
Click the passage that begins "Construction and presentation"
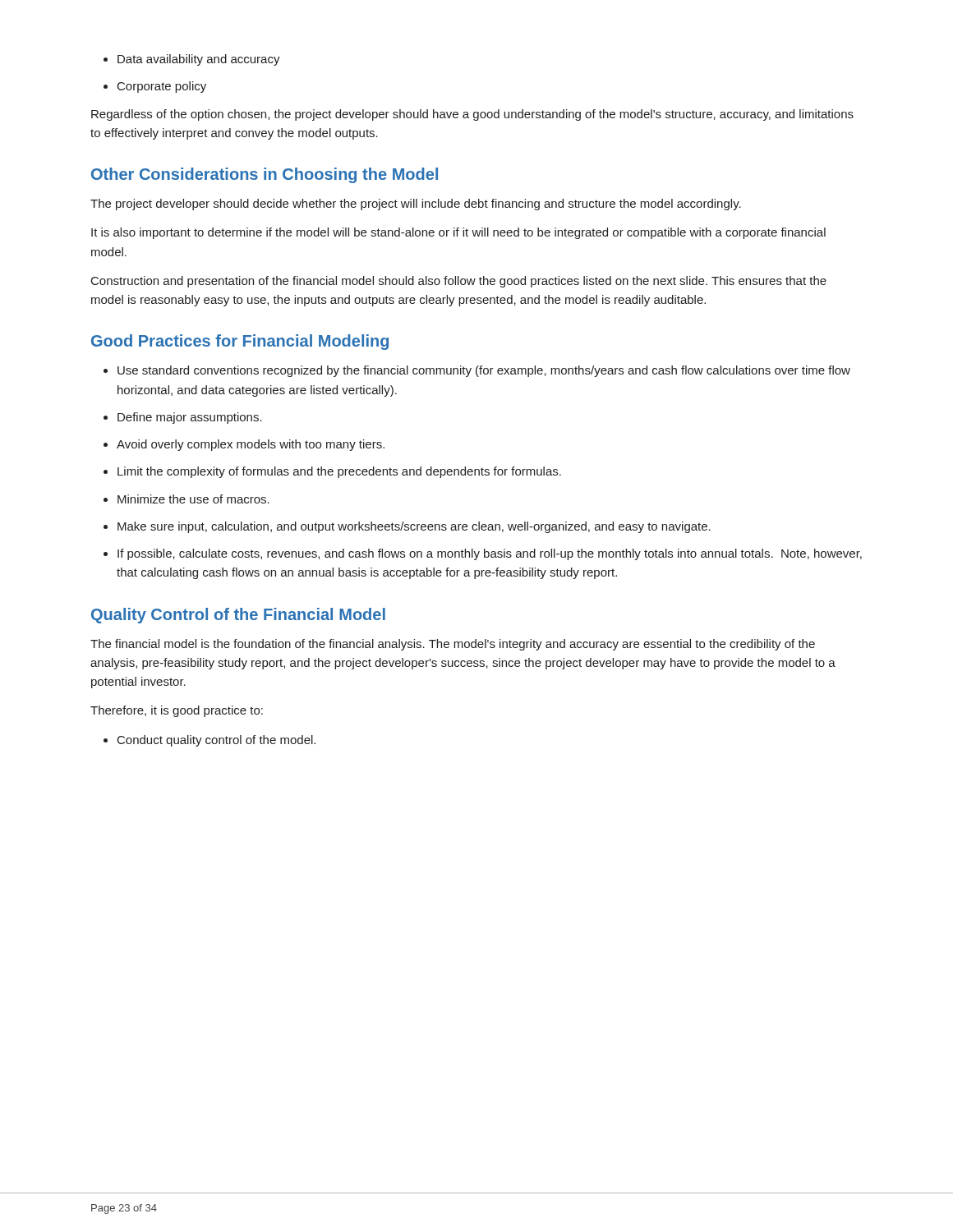(x=458, y=290)
